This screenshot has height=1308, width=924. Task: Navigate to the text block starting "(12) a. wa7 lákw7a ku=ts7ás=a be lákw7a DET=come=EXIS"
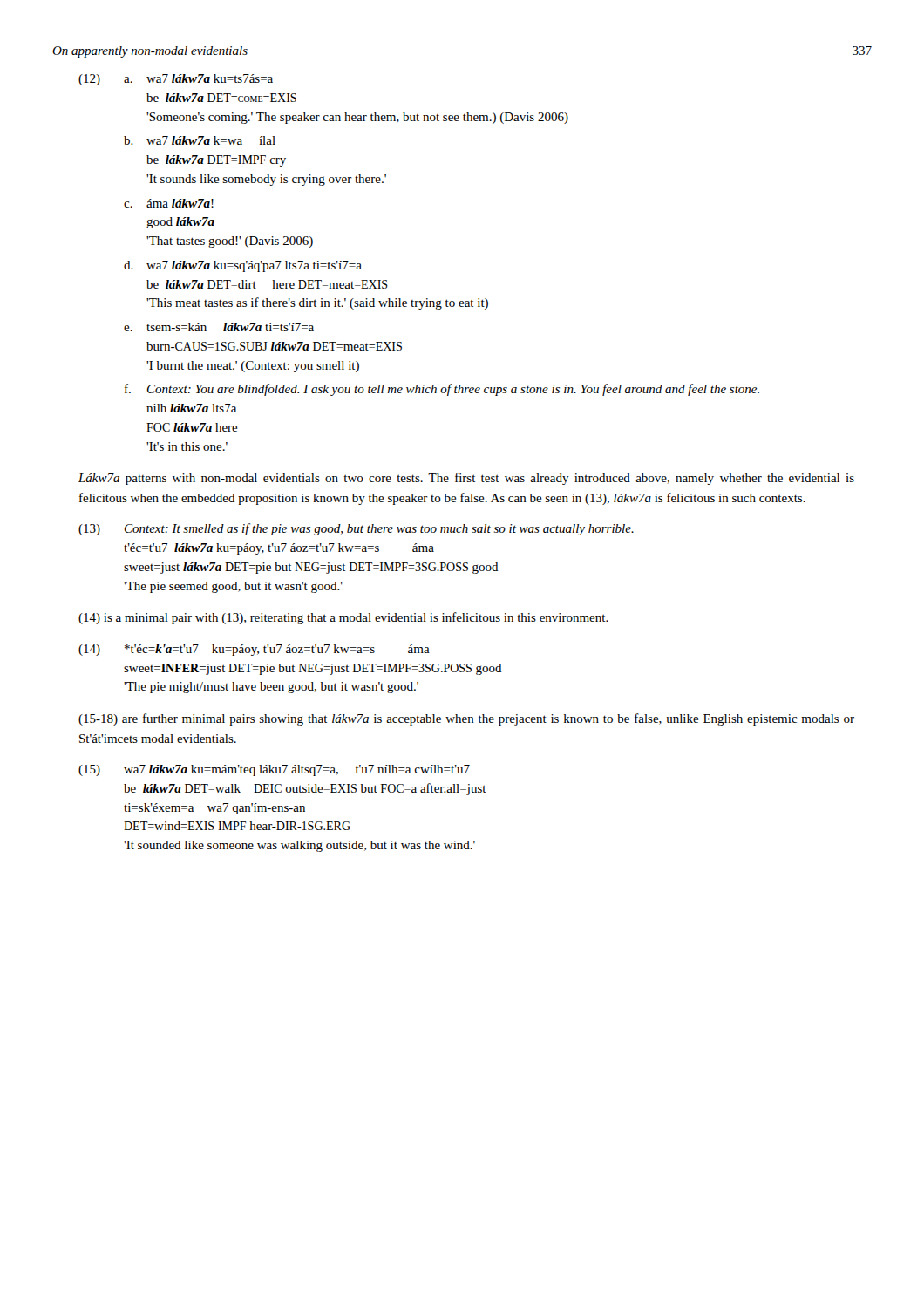(x=176, y=80)
